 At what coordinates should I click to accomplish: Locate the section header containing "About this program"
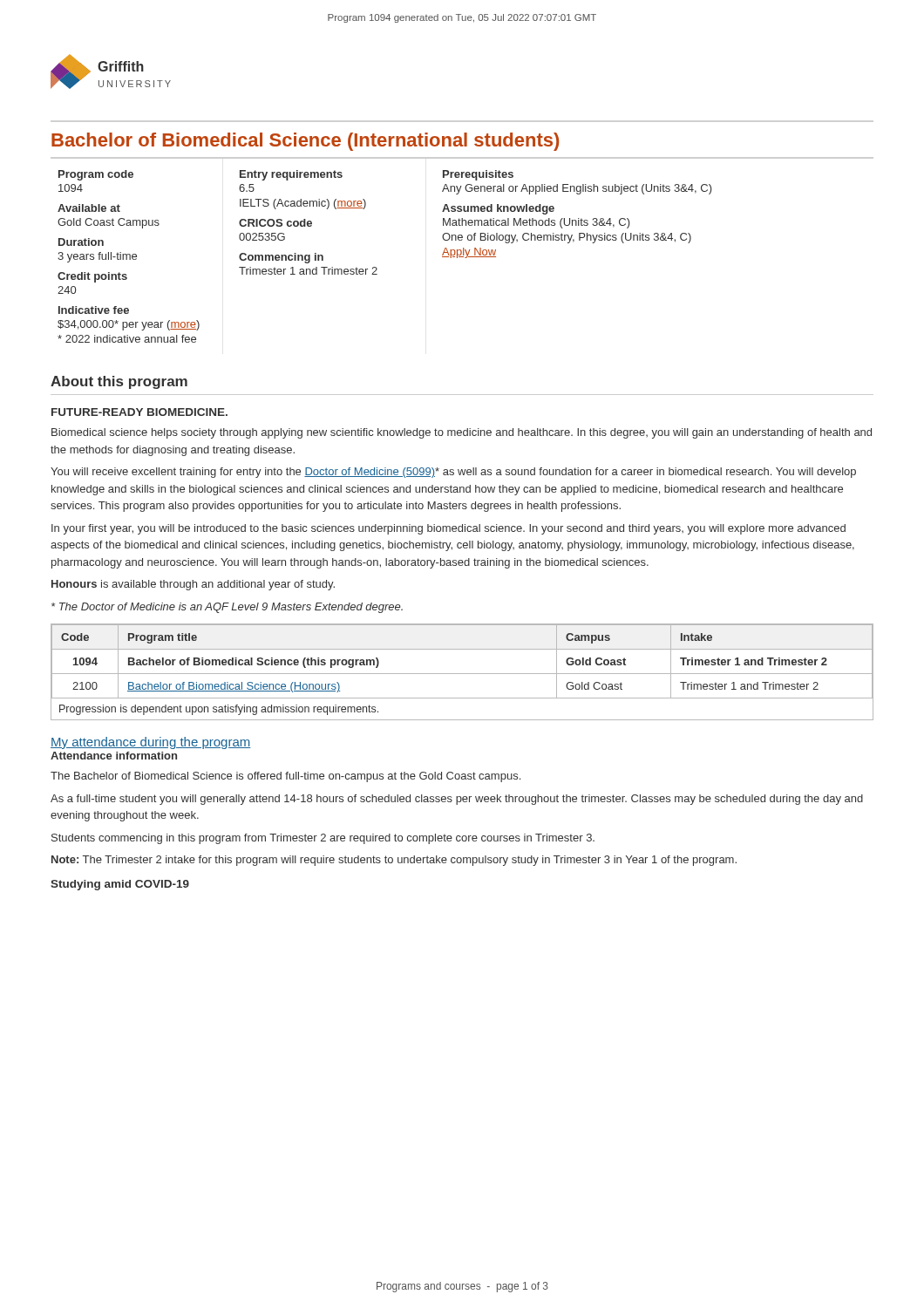[119, 381]
